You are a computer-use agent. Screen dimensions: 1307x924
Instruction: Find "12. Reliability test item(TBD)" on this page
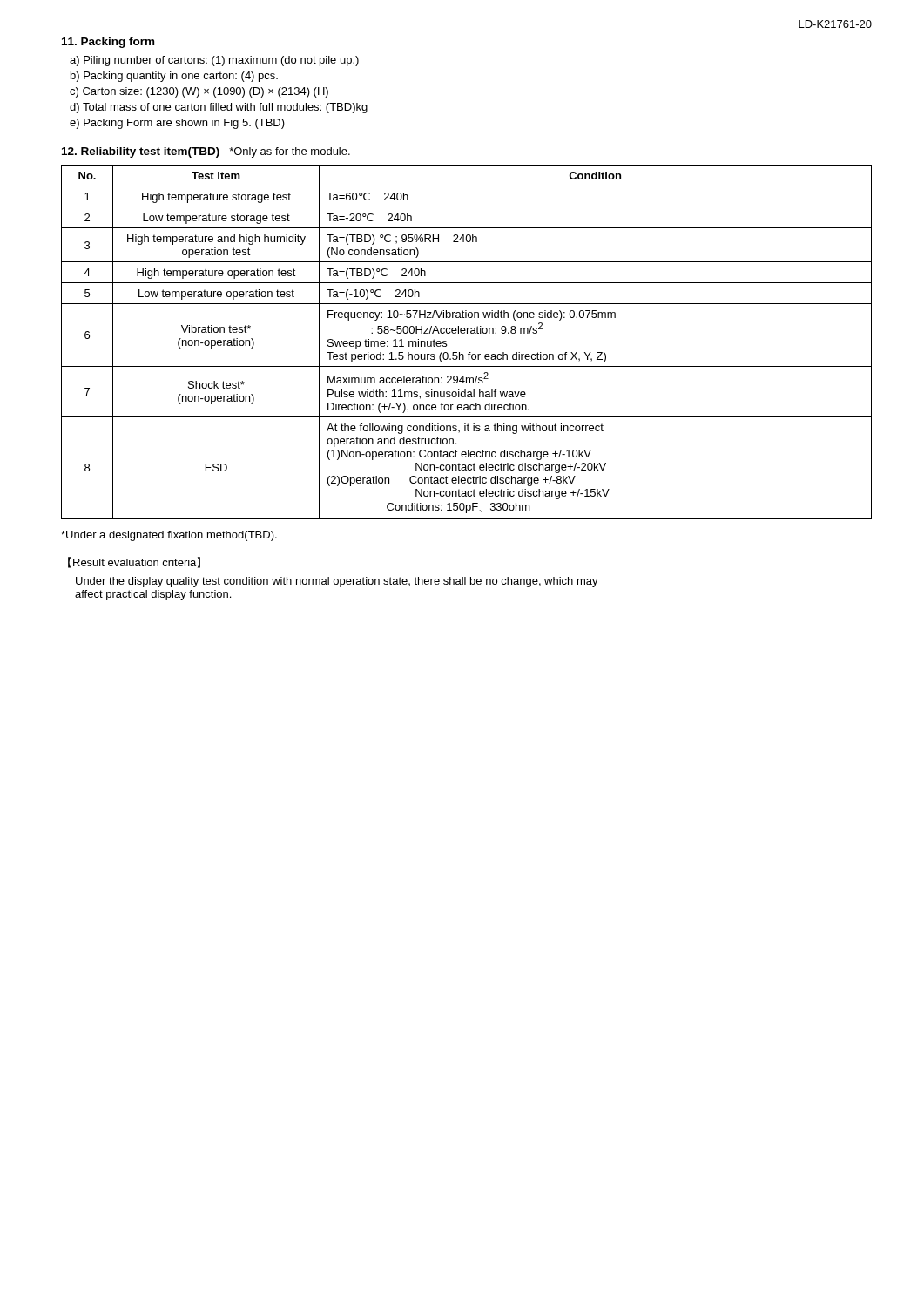pos(140,151)
